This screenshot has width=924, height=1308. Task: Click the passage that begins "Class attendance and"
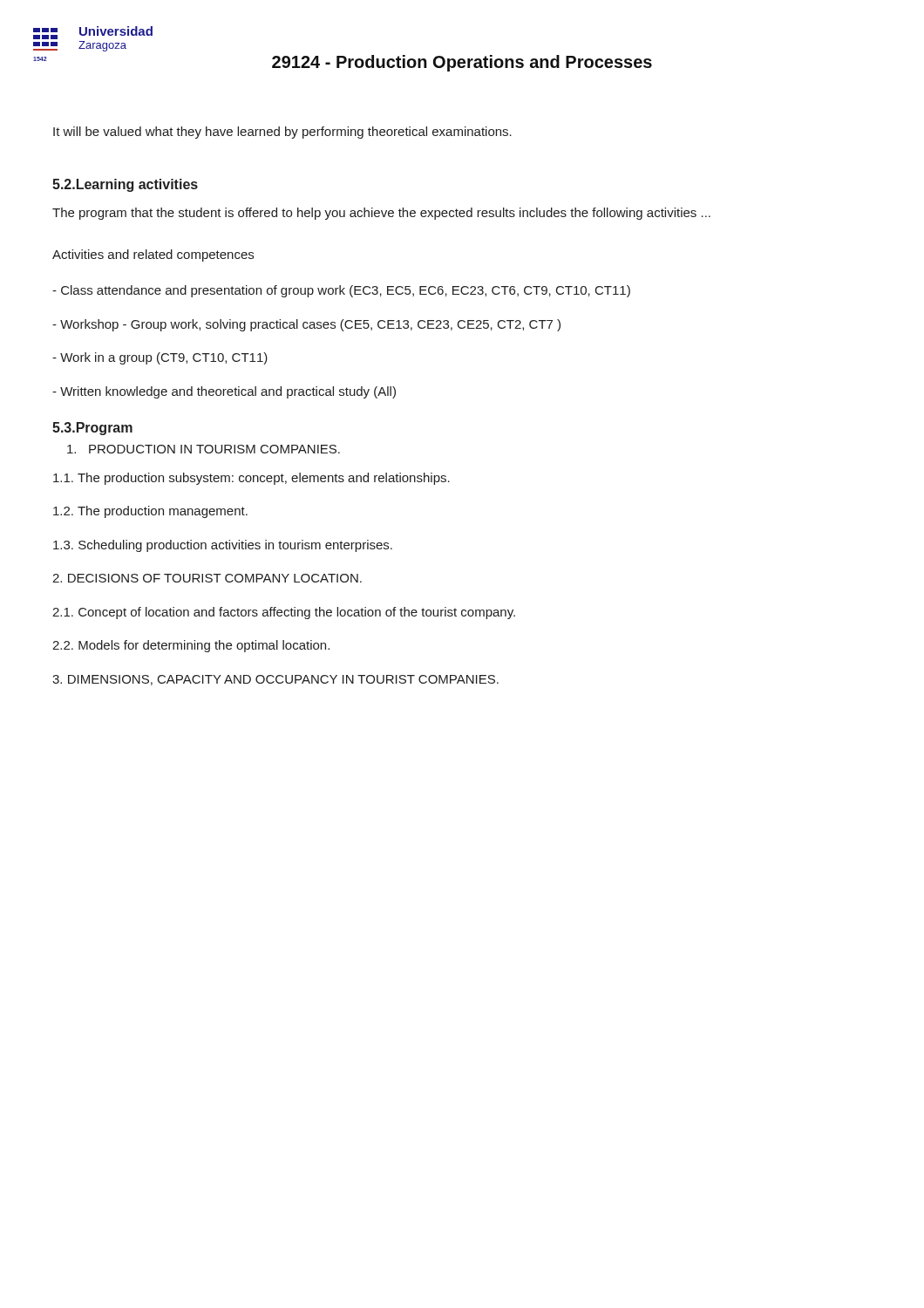pyautogui.click(x=342, y=290)
